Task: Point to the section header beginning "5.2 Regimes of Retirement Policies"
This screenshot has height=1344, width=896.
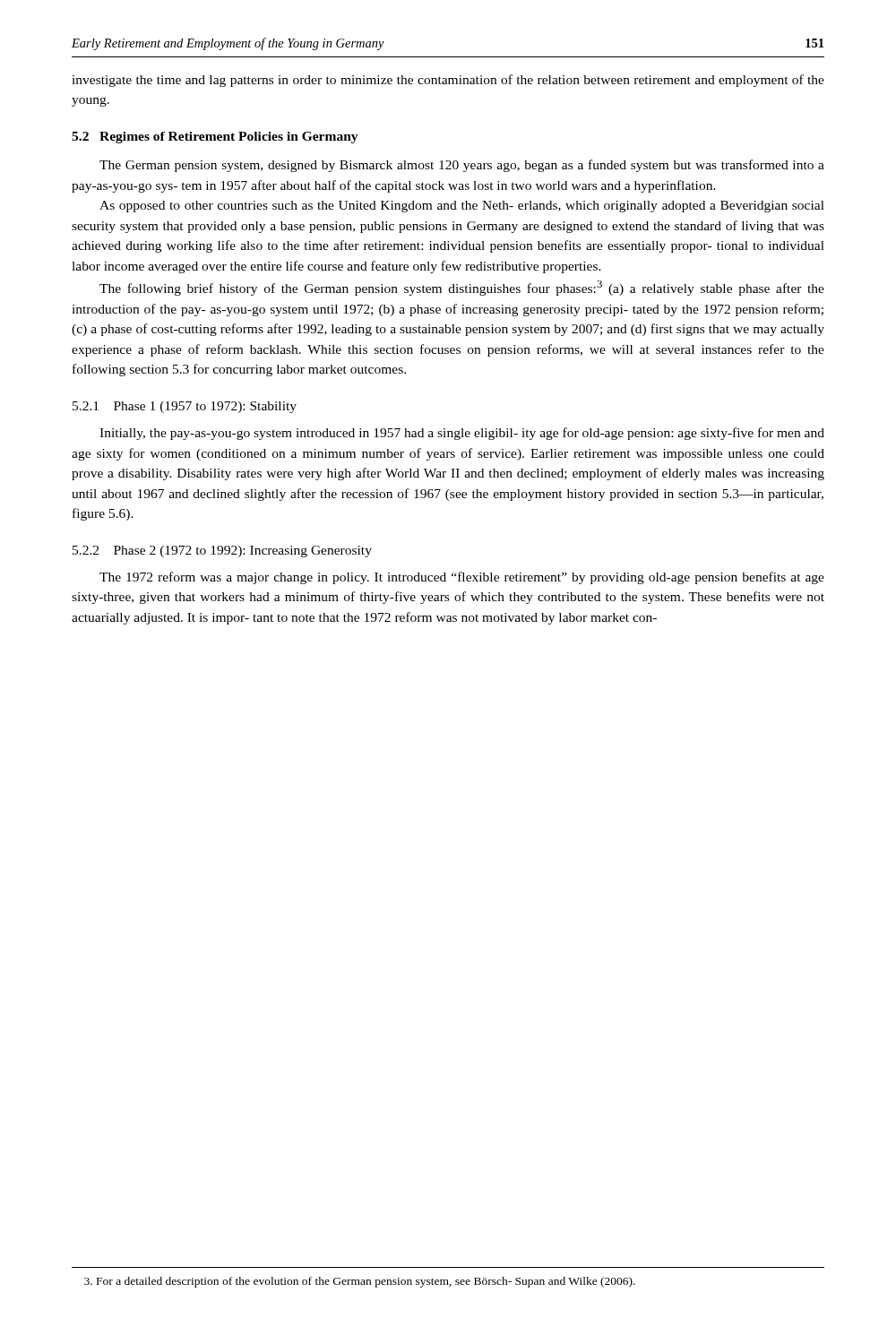Action: pos(215,136)
